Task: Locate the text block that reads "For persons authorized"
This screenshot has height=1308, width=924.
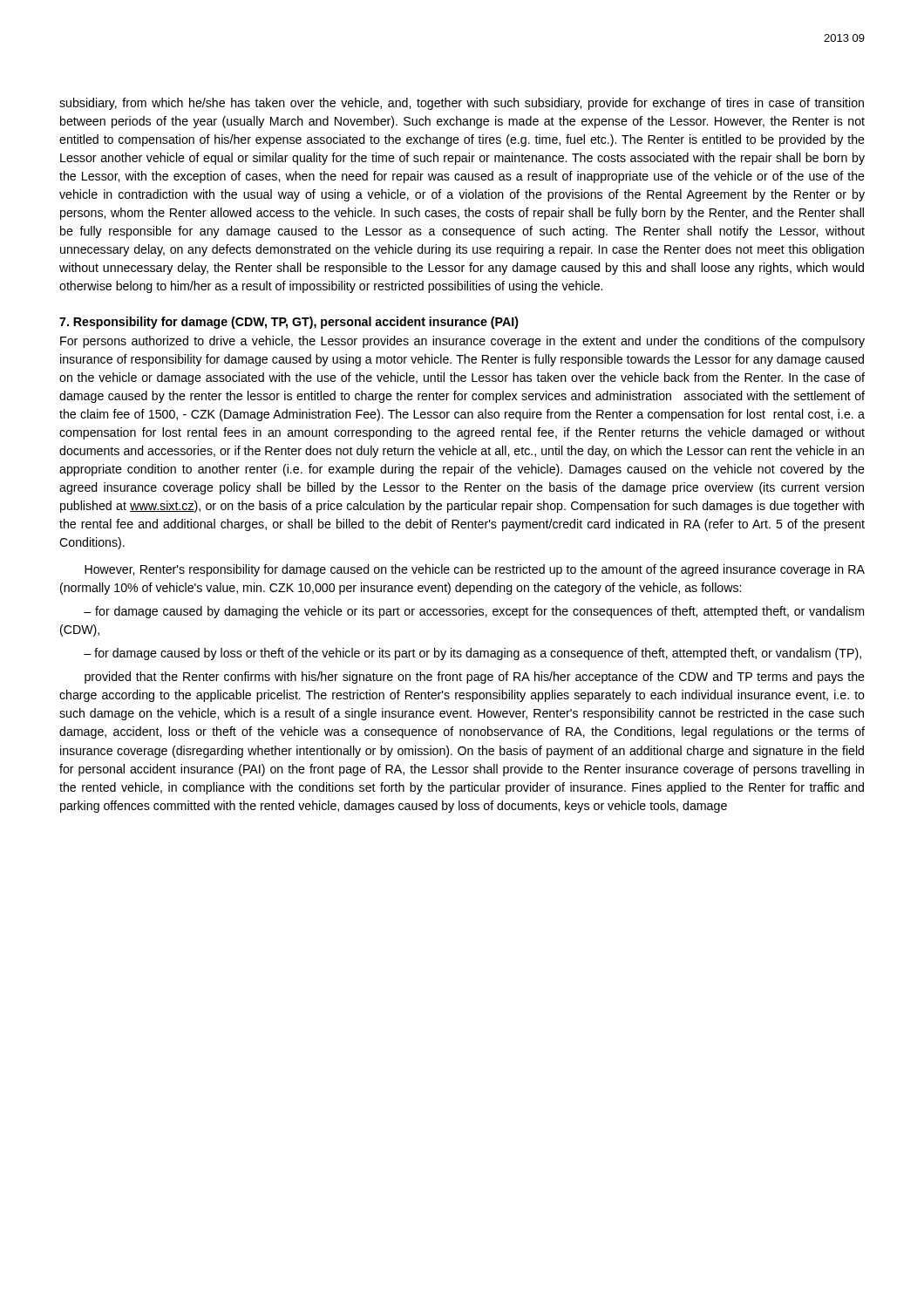Action: pos(462,442)
